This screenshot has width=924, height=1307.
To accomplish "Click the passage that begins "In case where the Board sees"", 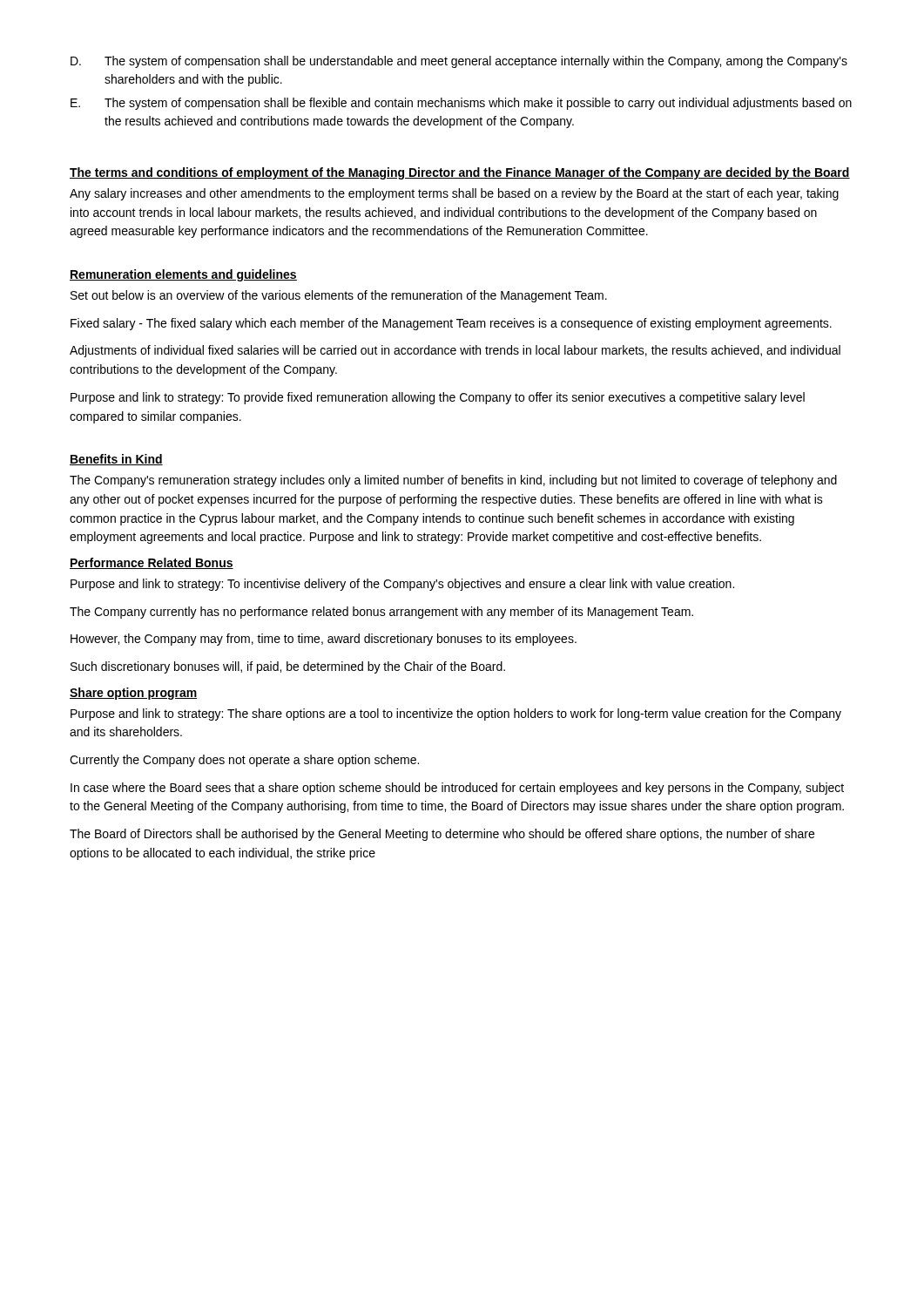I will pos(462,798).
